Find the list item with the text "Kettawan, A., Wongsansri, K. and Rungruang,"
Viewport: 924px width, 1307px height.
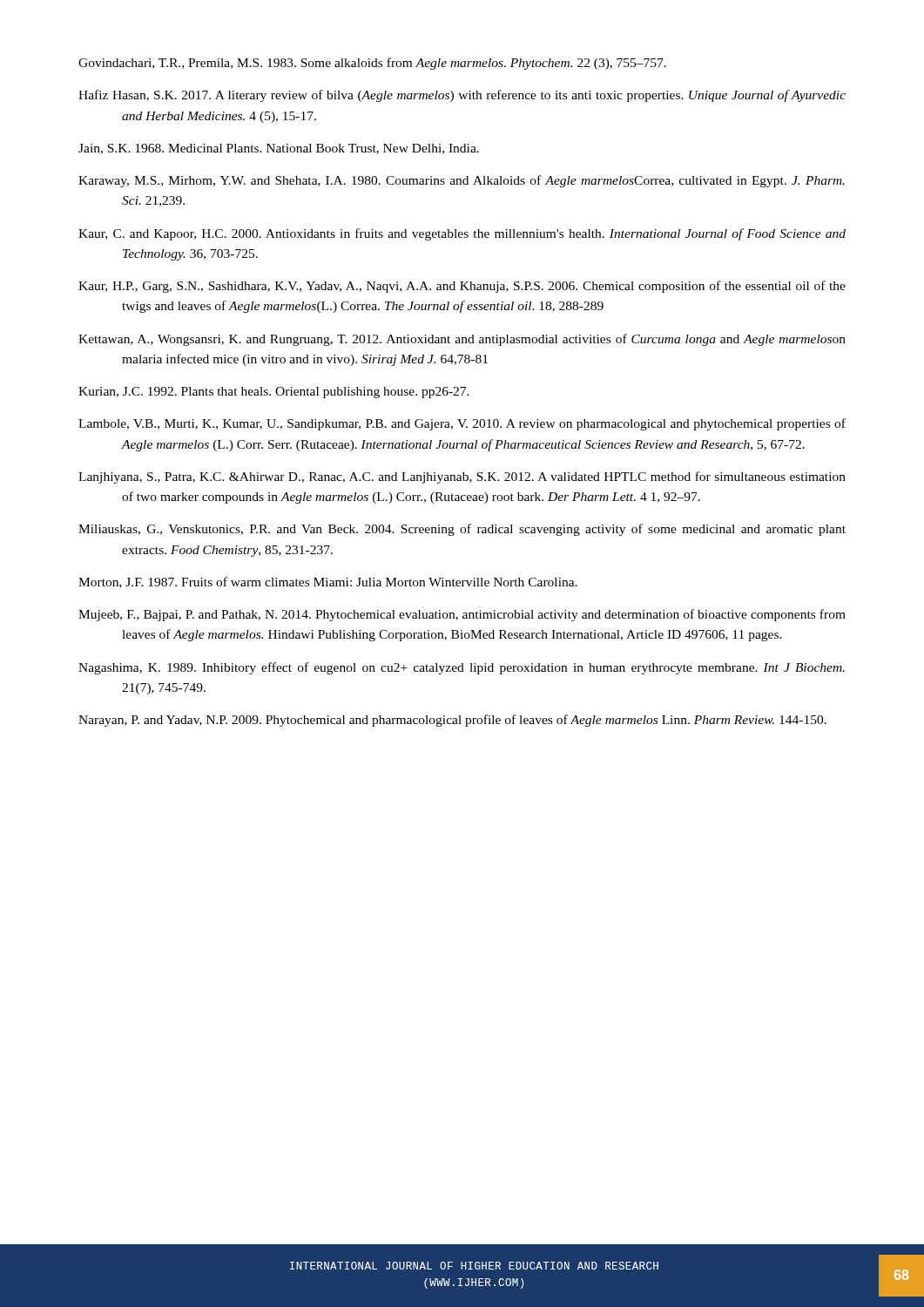462,348
